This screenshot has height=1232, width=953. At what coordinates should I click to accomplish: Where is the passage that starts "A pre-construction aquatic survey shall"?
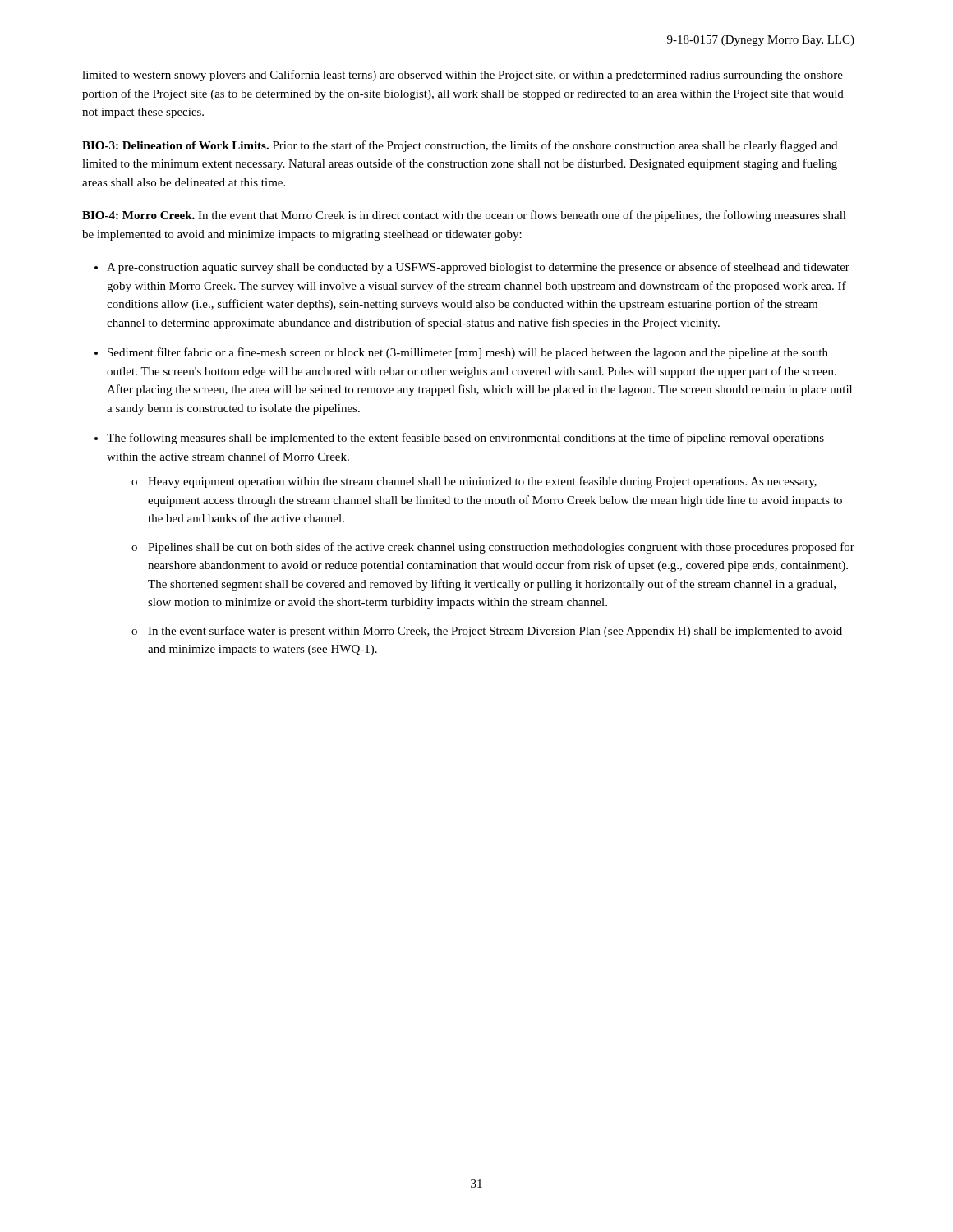(481, 295)
